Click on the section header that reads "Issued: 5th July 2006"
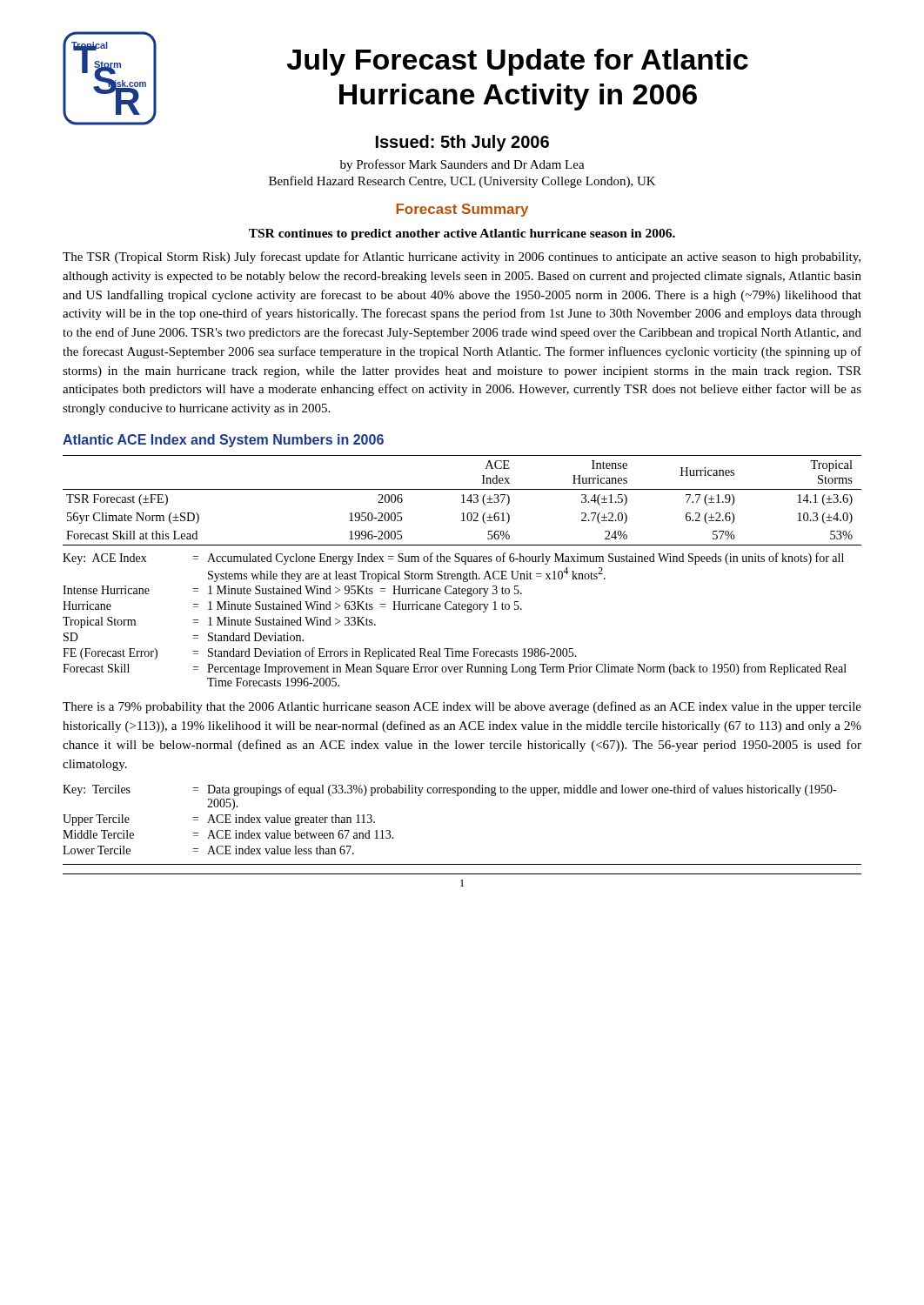The image size is (924, 1305). 462,142
